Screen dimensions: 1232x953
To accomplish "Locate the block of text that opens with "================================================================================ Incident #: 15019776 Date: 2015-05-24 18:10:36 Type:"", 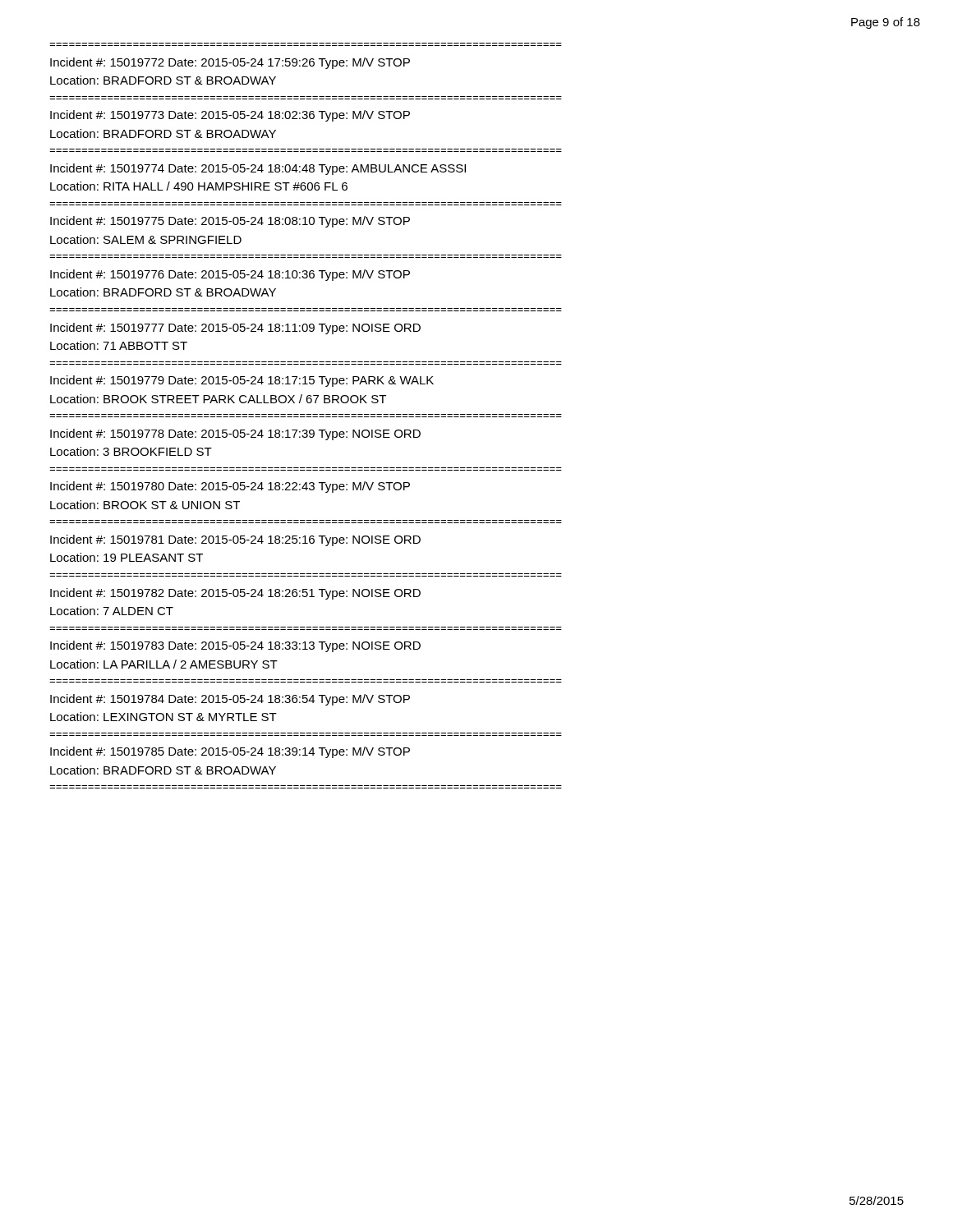I will (x=230, y=275).
